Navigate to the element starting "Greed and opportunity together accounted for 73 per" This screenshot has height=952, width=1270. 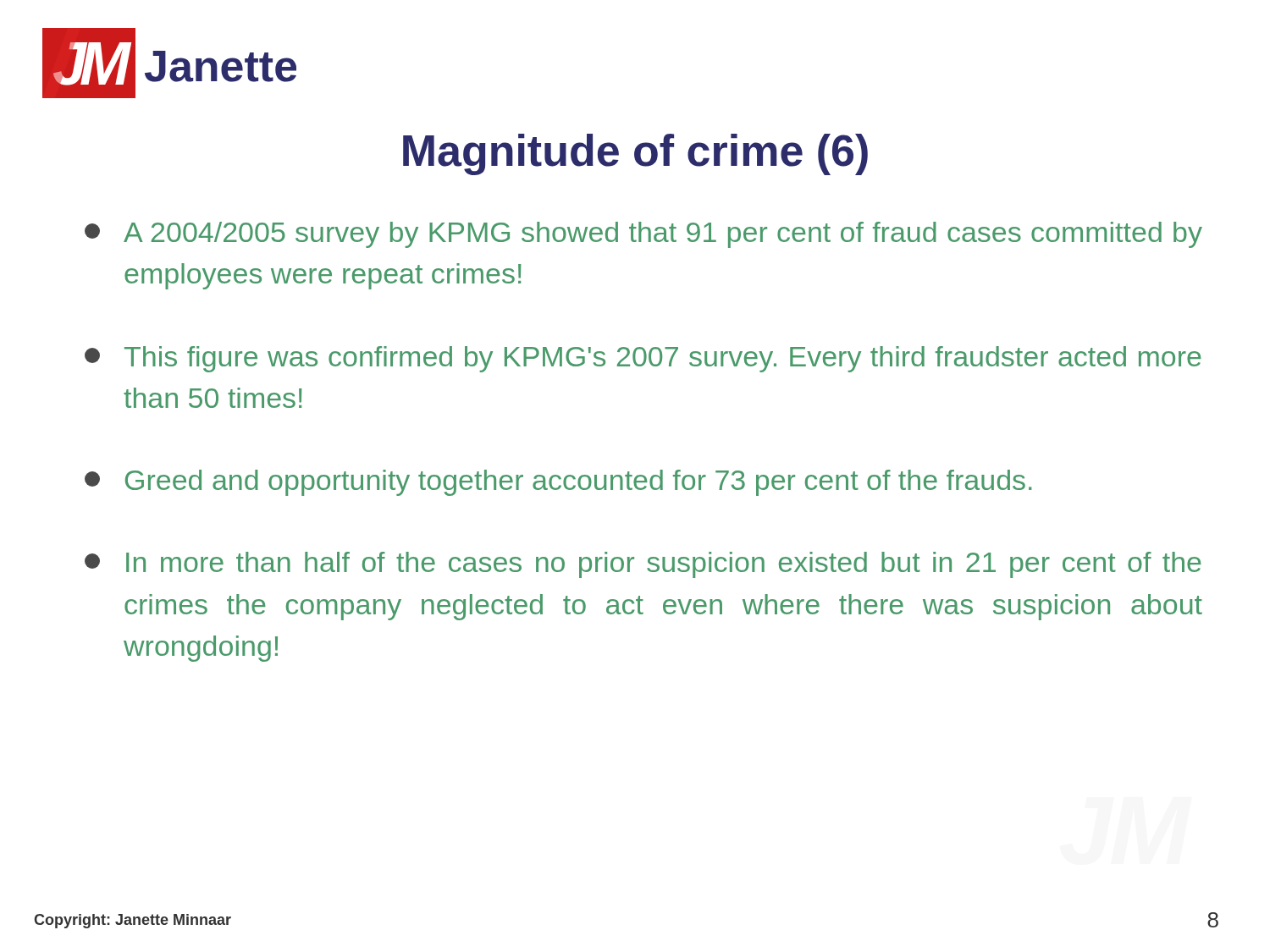[x=644, y=481]
